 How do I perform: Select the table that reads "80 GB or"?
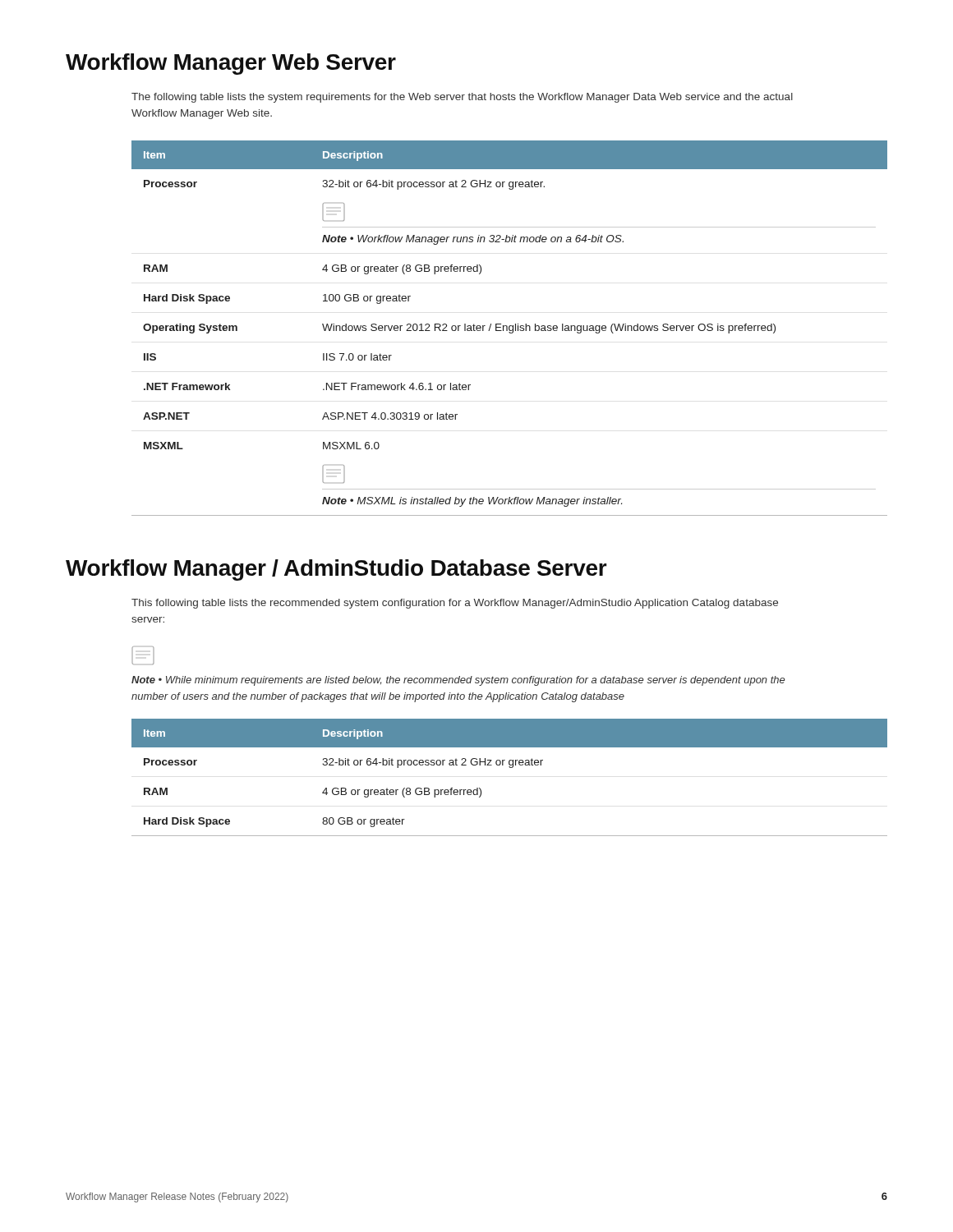click(x=509, y=777)
